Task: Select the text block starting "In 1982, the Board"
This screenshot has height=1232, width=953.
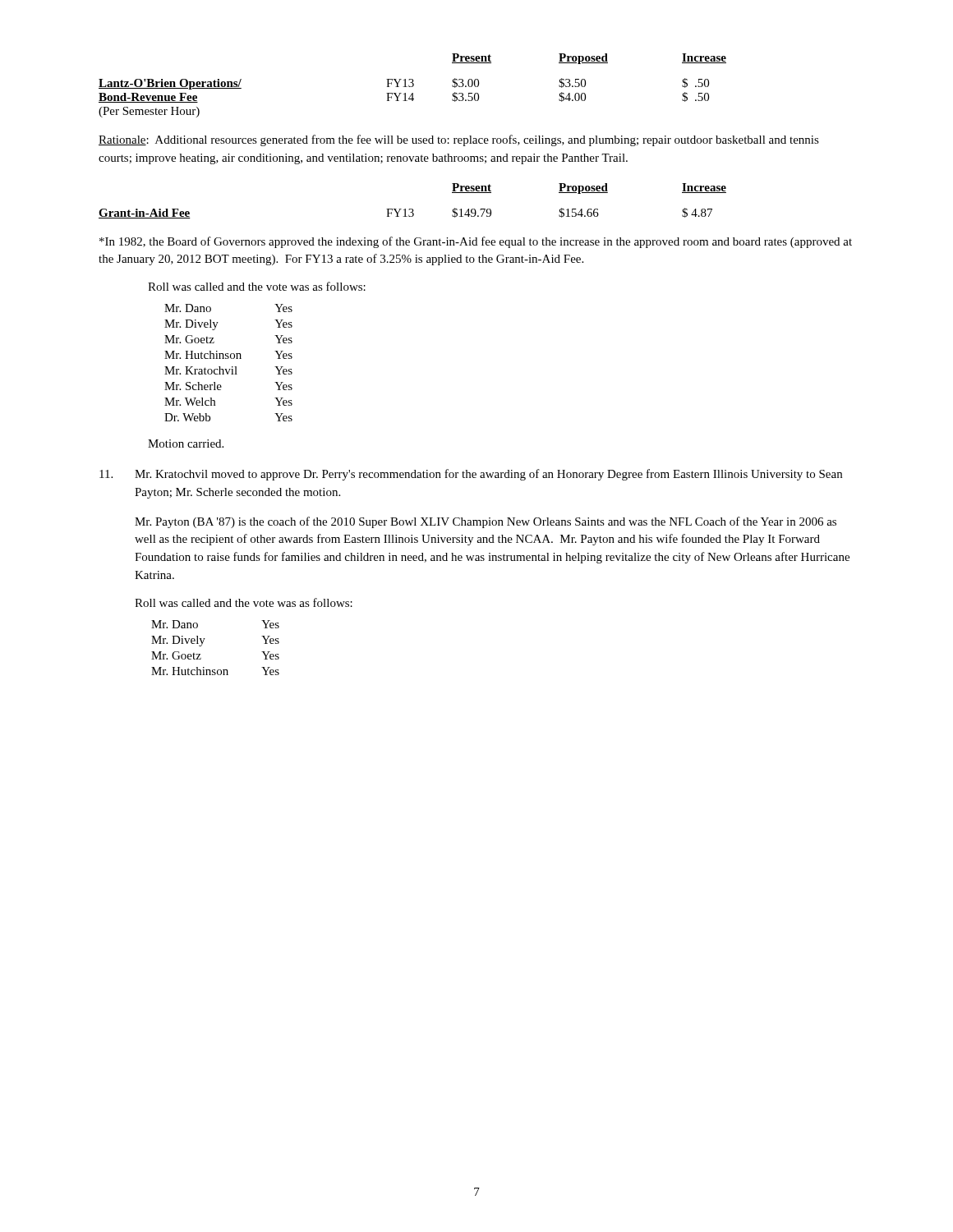Action: point(475,250)
